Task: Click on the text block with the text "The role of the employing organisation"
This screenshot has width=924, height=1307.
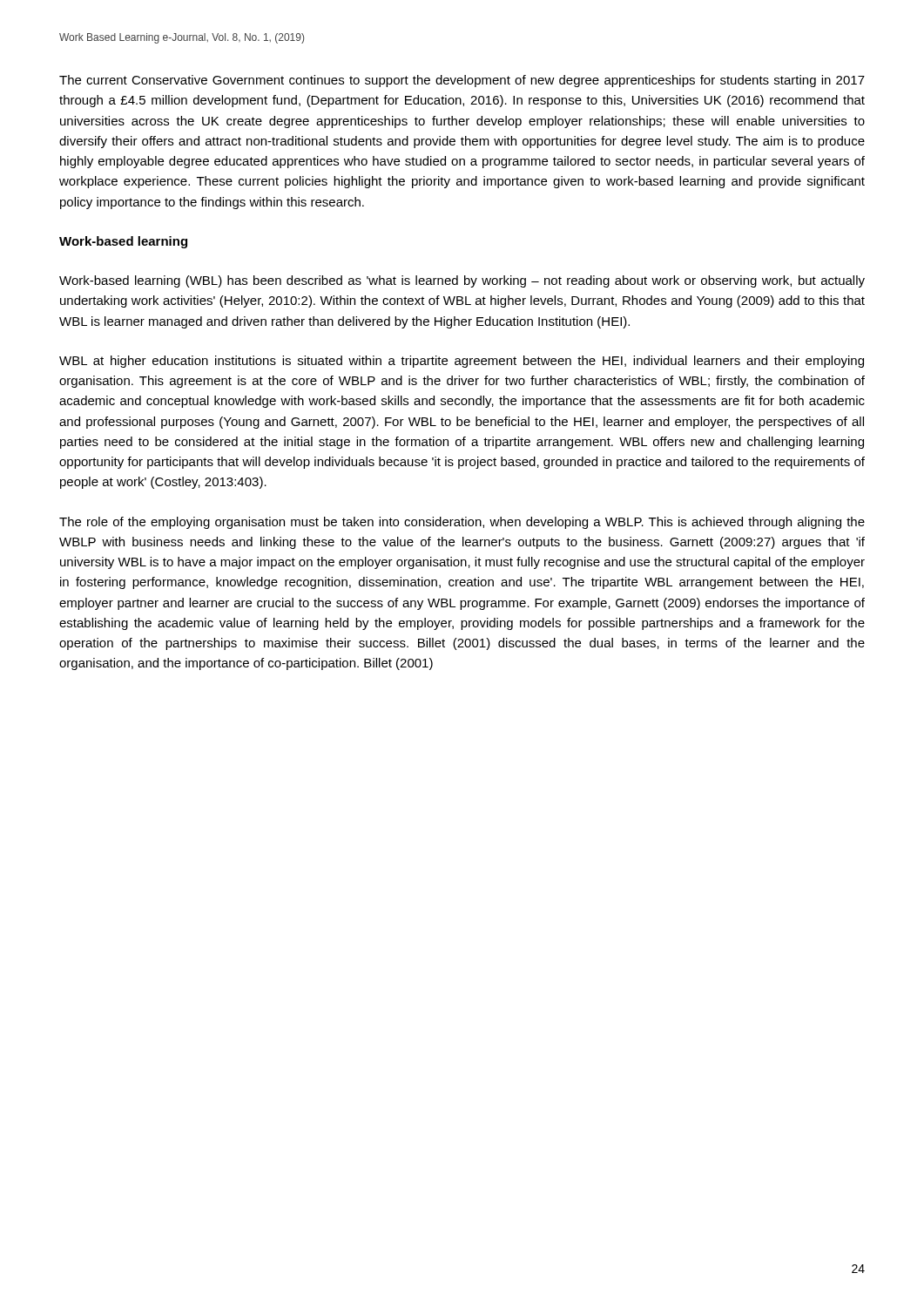Action: [x=462, y=592]
